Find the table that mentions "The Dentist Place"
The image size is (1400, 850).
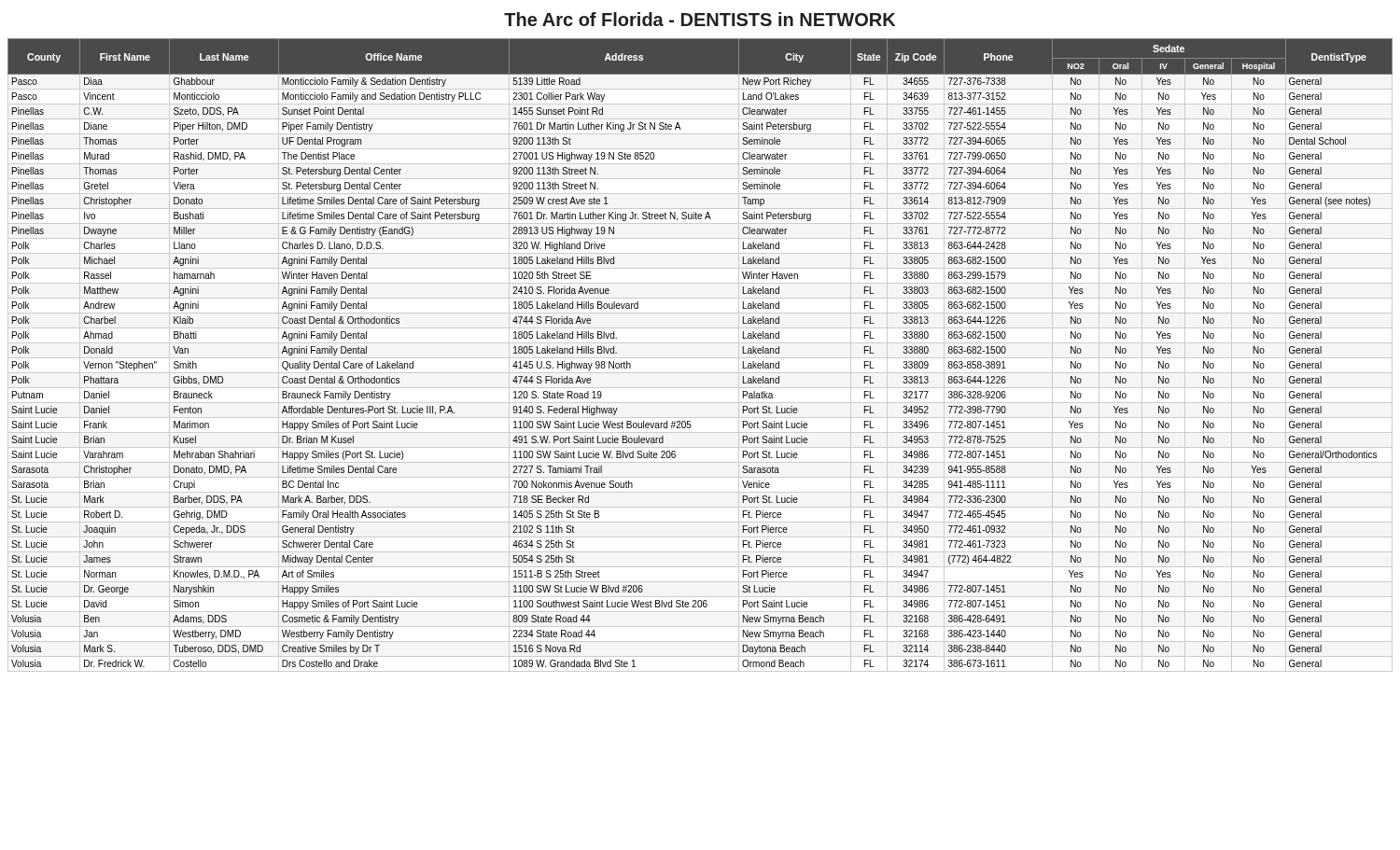coord(700,355)
